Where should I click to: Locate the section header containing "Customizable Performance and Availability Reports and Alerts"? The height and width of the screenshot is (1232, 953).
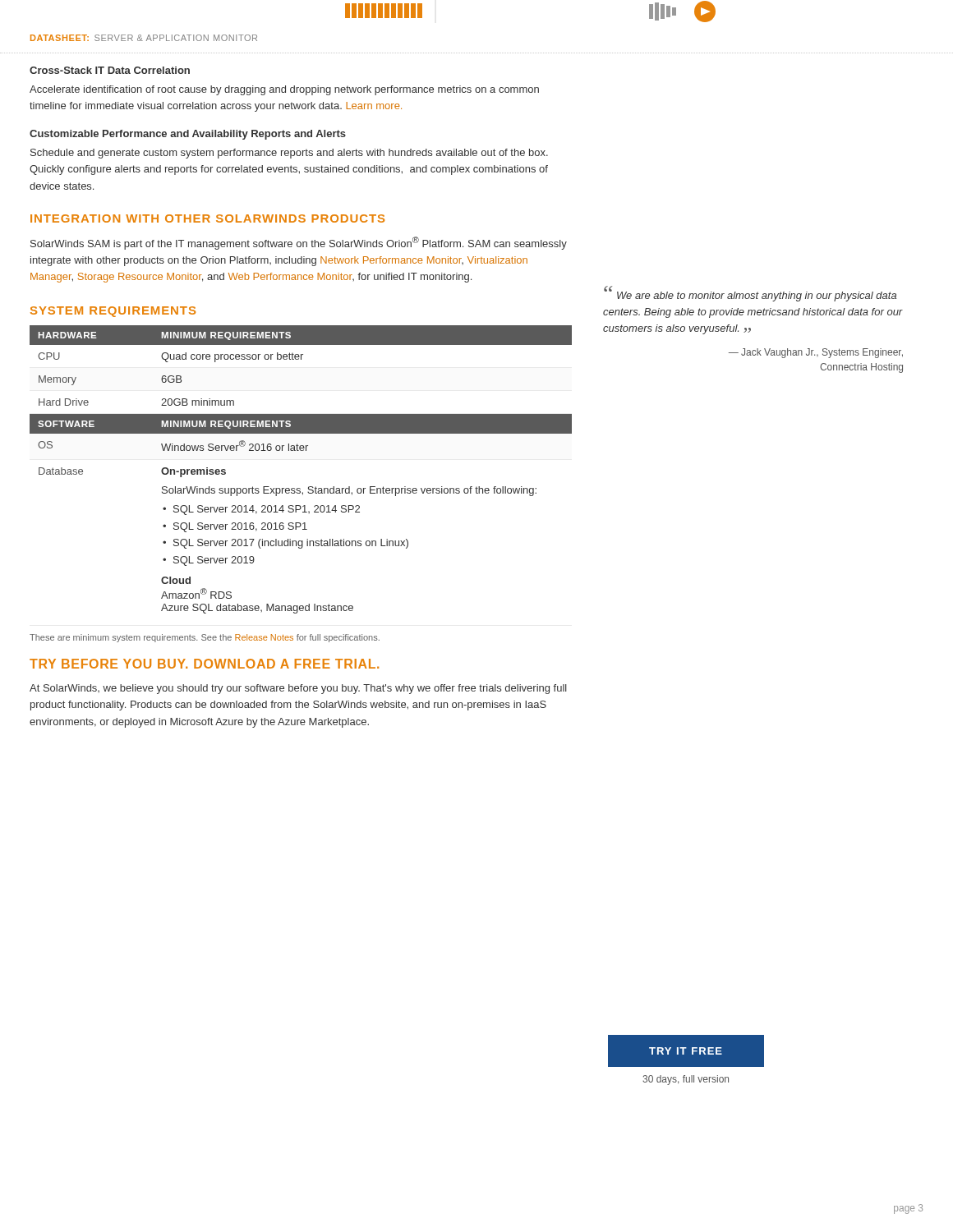[188, 134]
